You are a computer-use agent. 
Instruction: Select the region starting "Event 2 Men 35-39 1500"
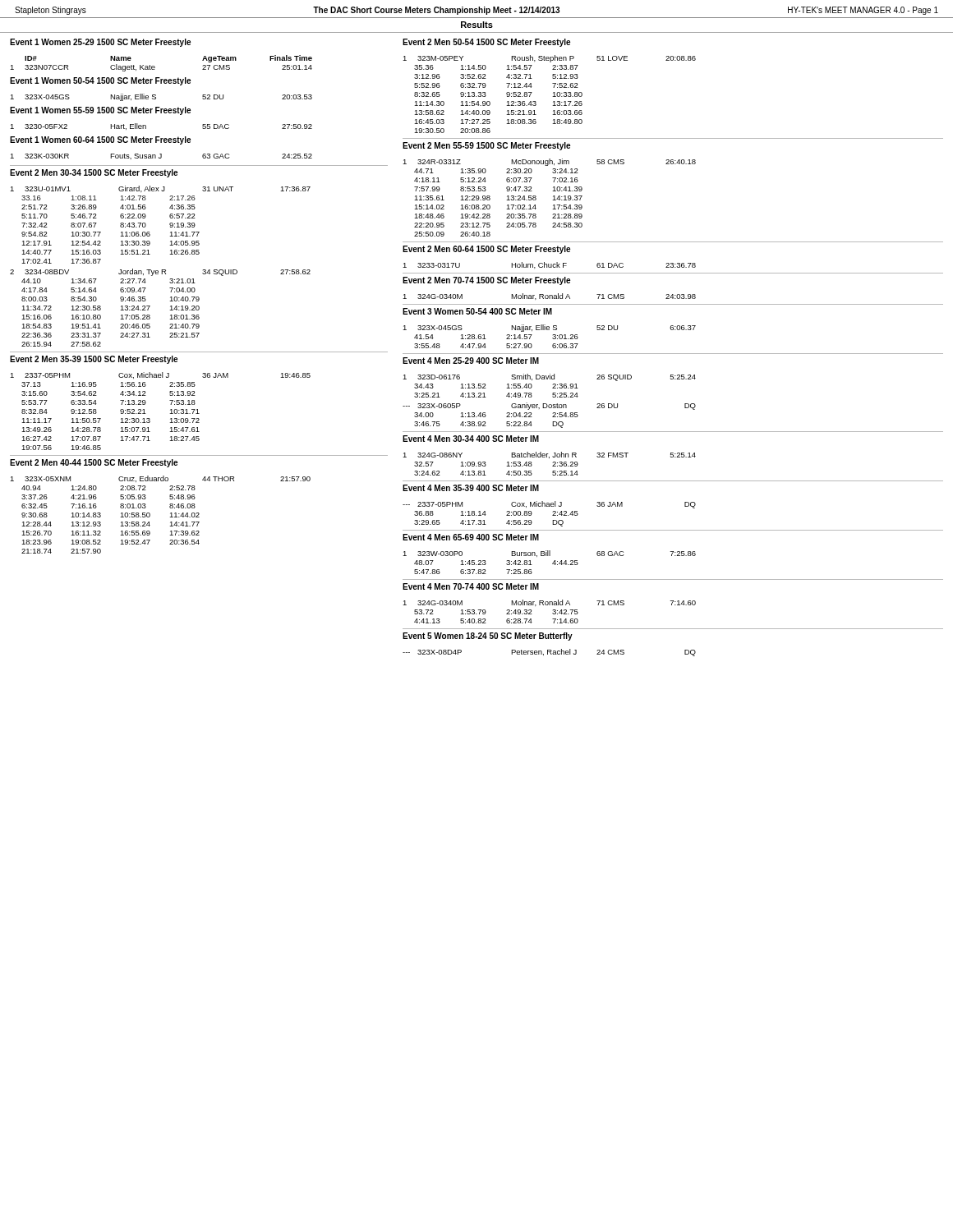pos(199,359)
